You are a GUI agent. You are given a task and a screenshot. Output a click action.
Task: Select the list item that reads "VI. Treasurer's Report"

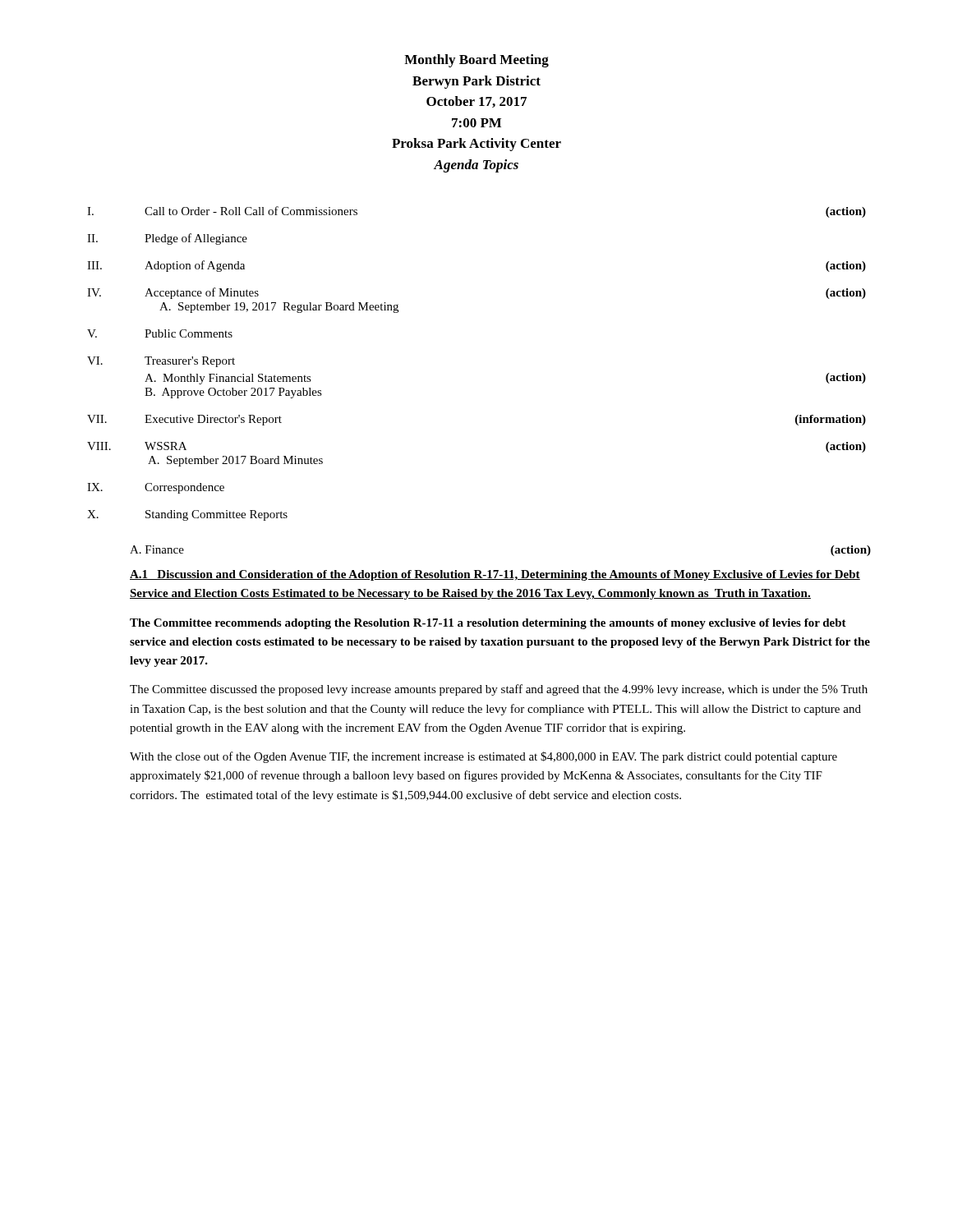pos(161,362)
